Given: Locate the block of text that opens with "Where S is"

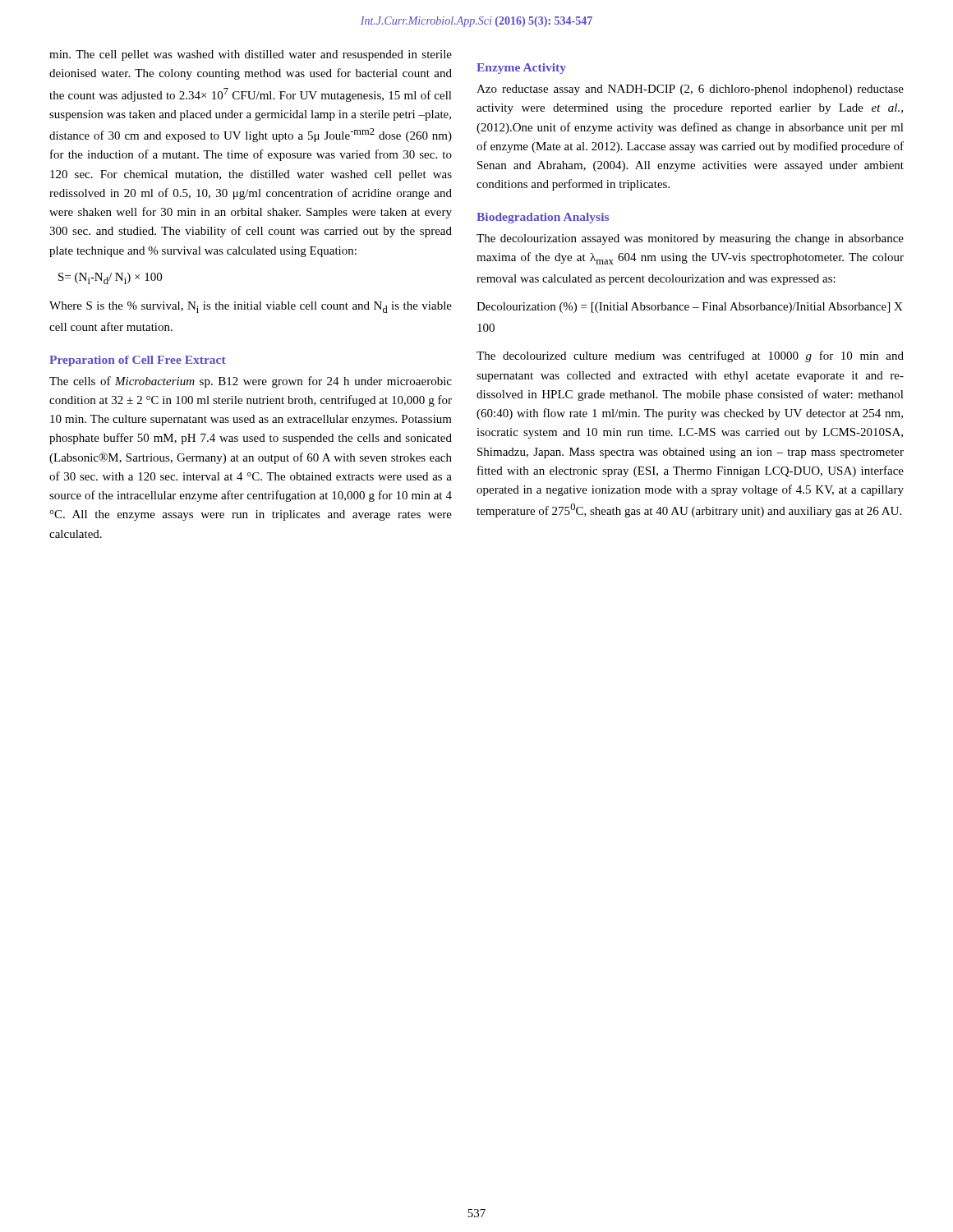Looking at the screenshot, I should (251, 316).
